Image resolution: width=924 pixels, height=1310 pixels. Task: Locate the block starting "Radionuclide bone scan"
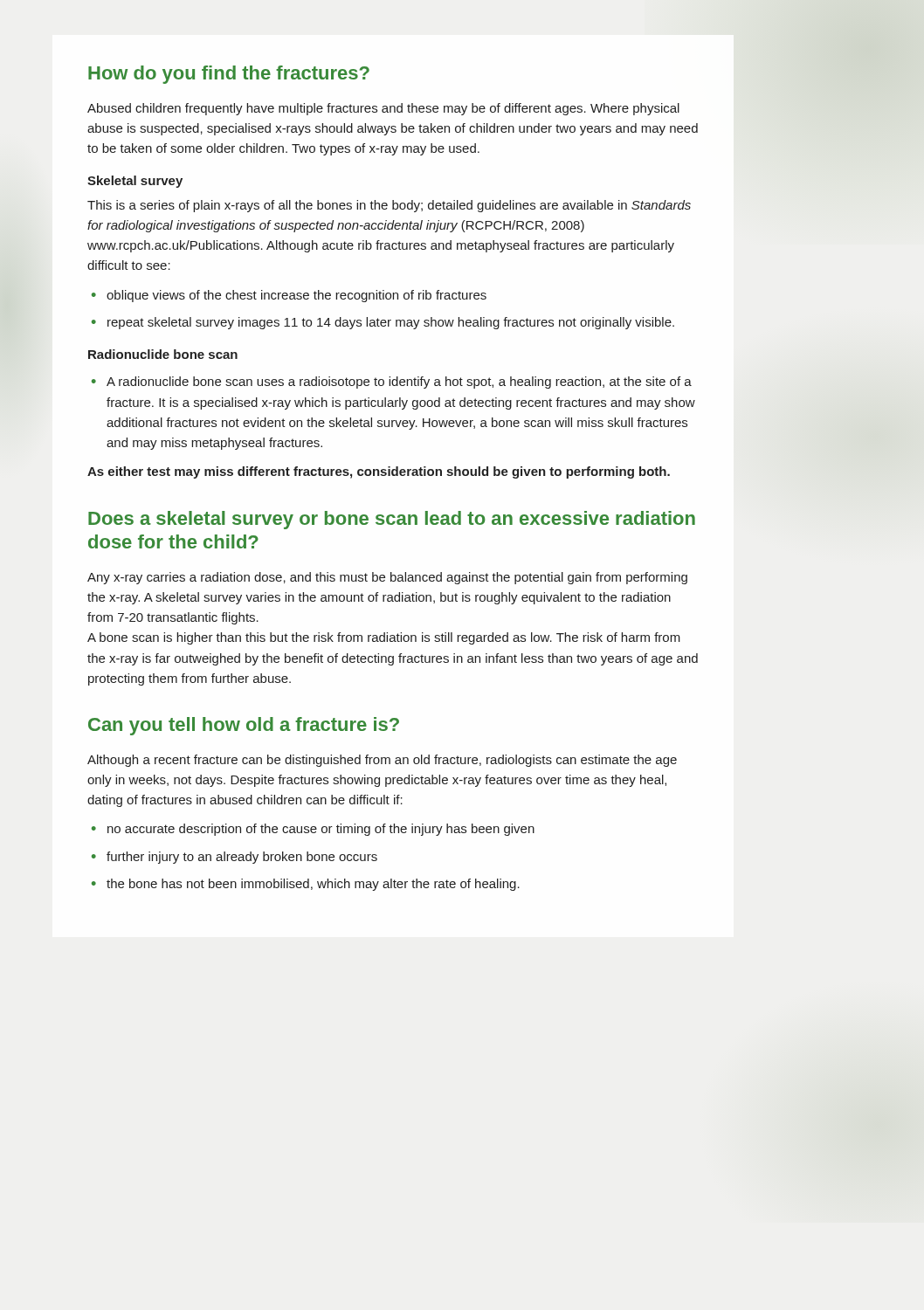(x=163, y=354)
